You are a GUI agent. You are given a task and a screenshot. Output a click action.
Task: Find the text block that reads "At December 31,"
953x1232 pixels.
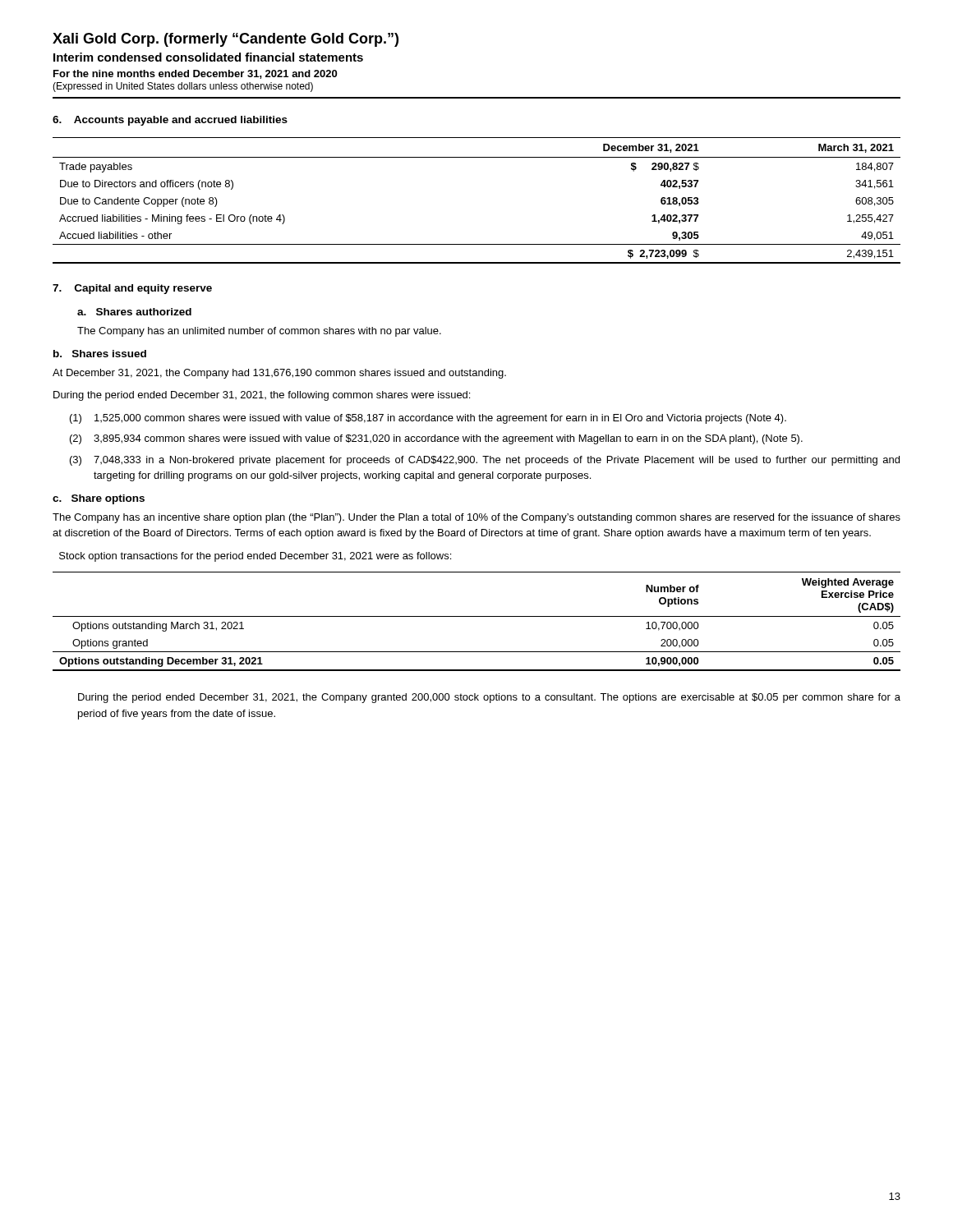tap(476, 373)
